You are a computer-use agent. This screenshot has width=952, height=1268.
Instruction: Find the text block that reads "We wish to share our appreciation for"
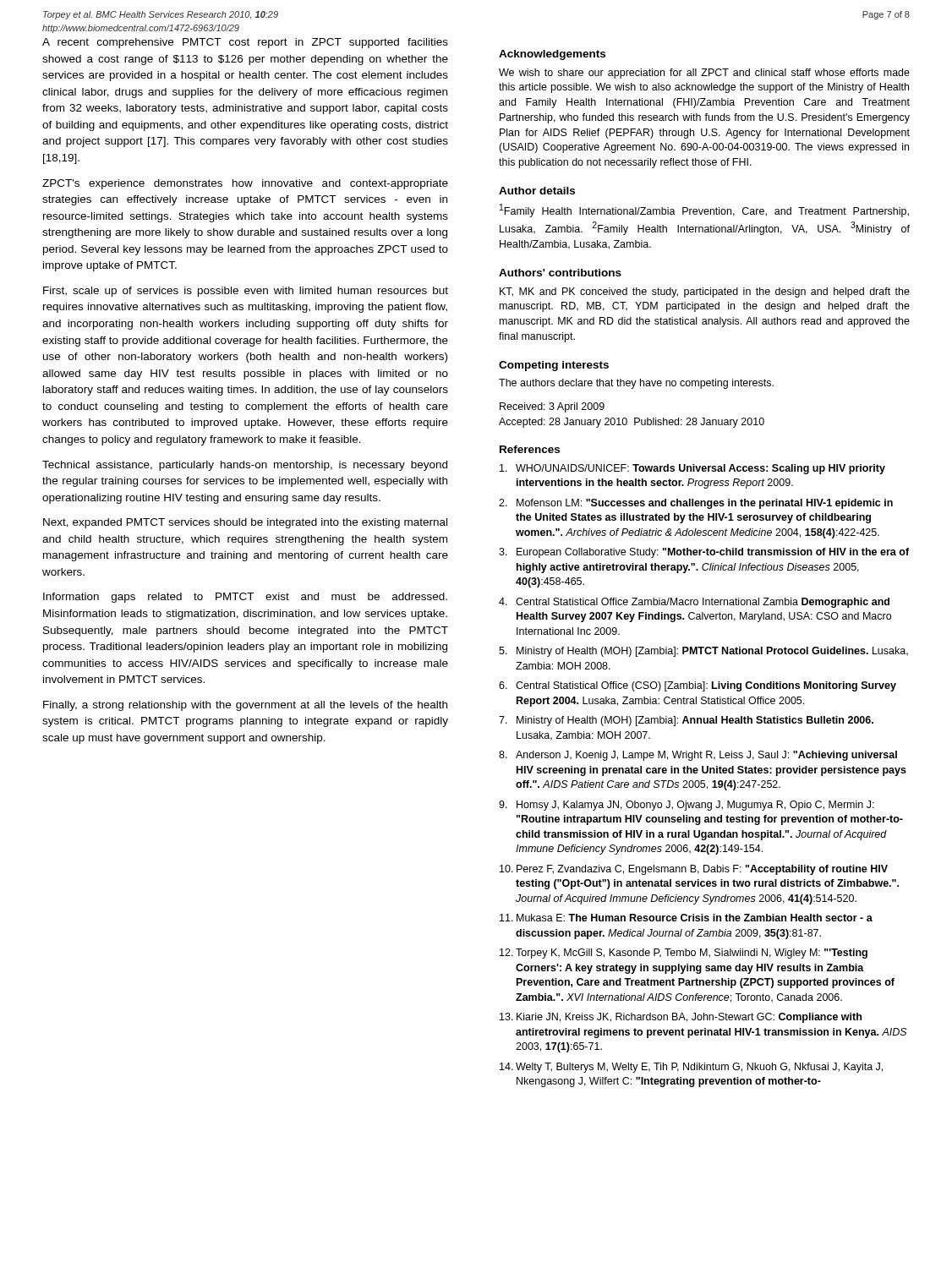click(704, 118)
